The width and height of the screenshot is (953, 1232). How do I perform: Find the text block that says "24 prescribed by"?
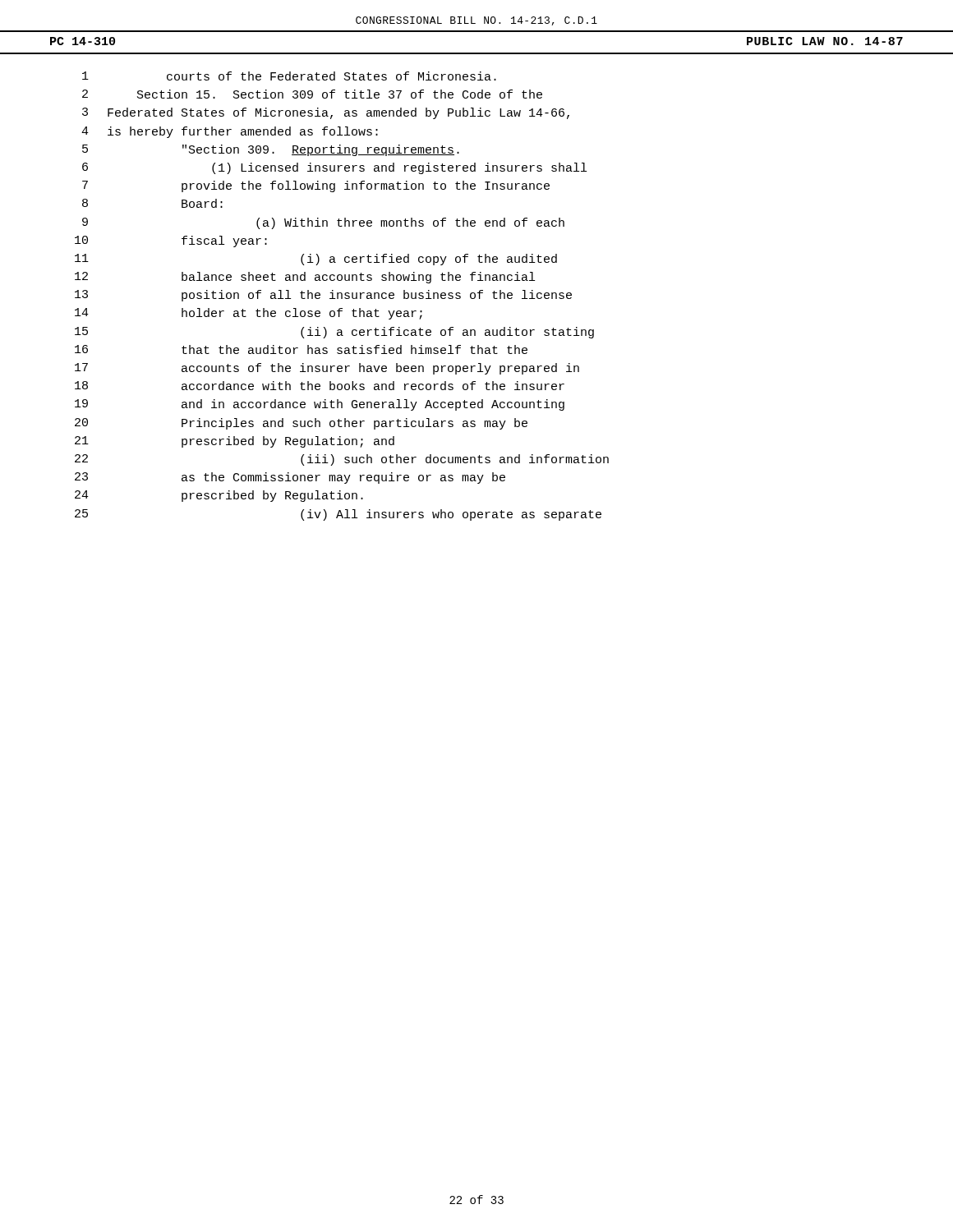219,496
